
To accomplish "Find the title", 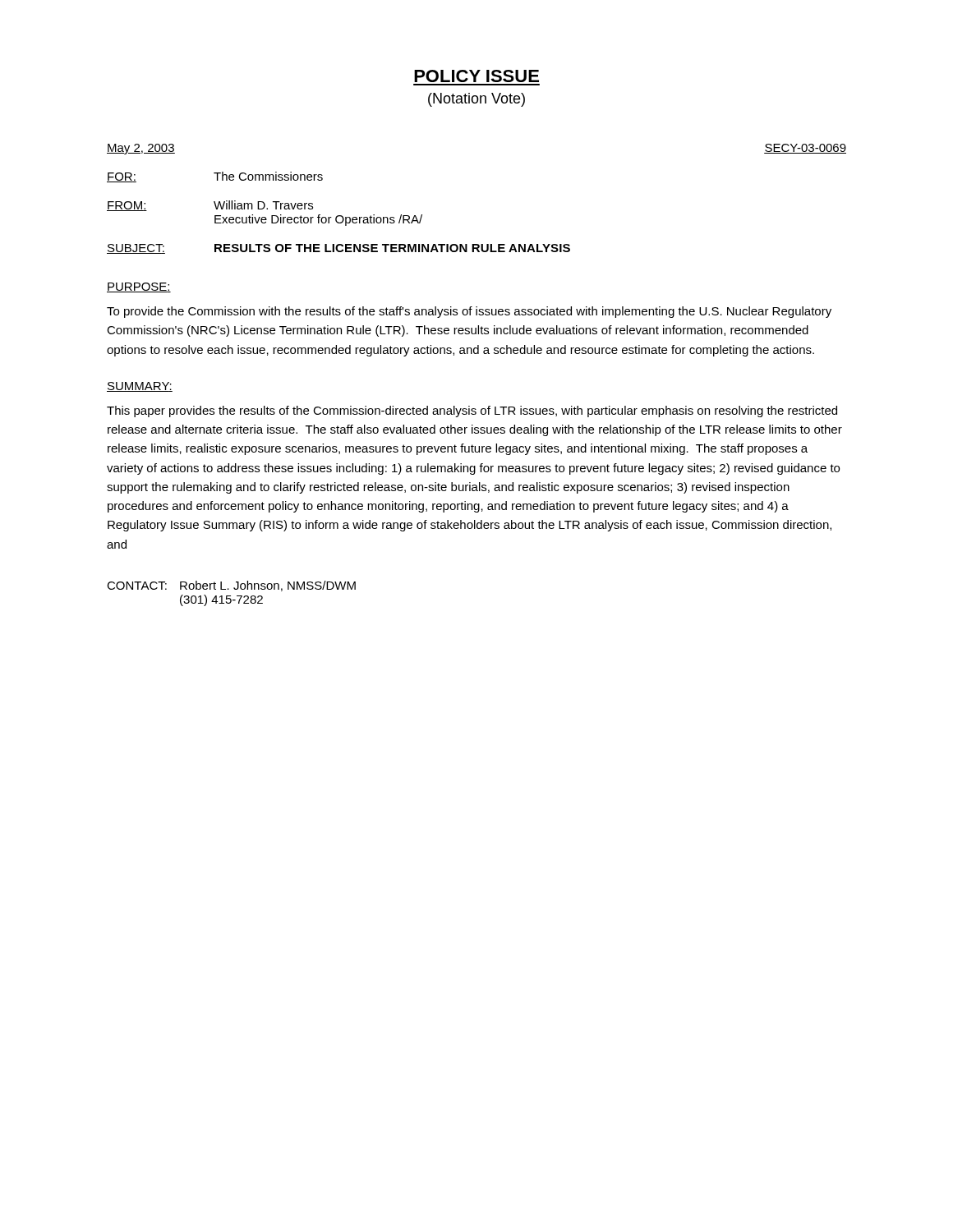I will (476, 87).
